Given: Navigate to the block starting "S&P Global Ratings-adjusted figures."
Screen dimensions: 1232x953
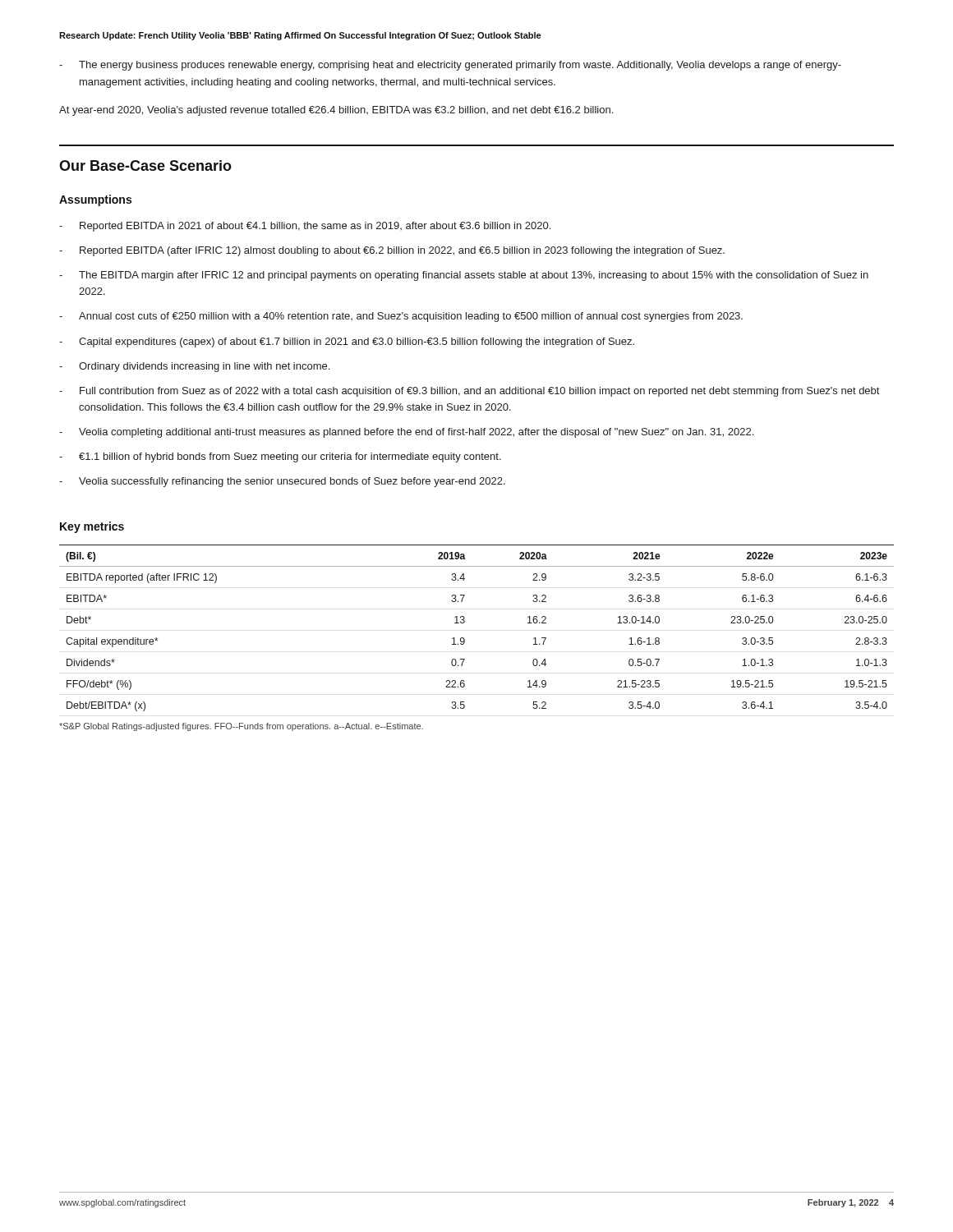Looking at the screenshot, I should (241, 727).
